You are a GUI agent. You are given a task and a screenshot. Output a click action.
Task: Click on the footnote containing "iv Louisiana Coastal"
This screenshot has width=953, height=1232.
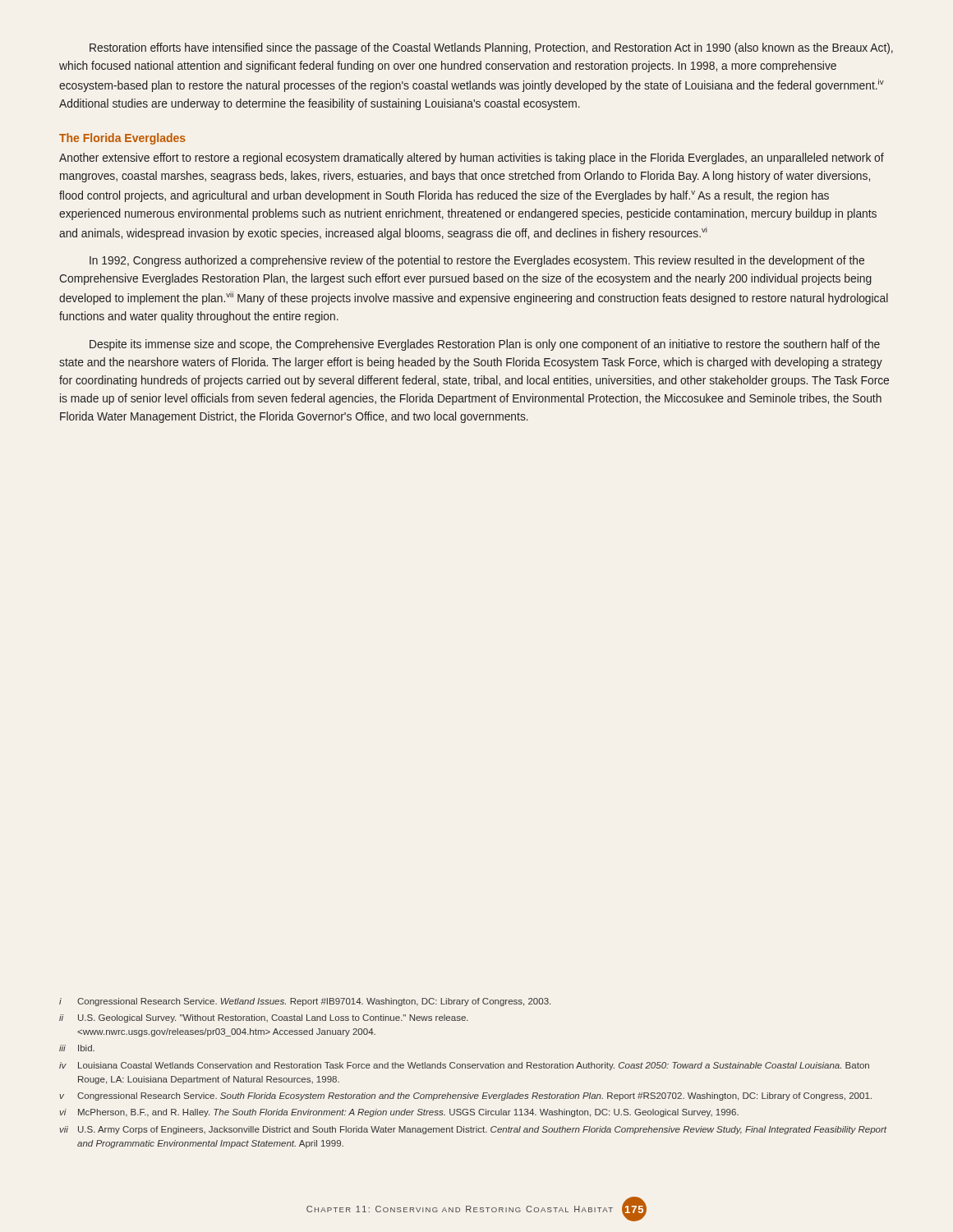[x=476, y=1072]
